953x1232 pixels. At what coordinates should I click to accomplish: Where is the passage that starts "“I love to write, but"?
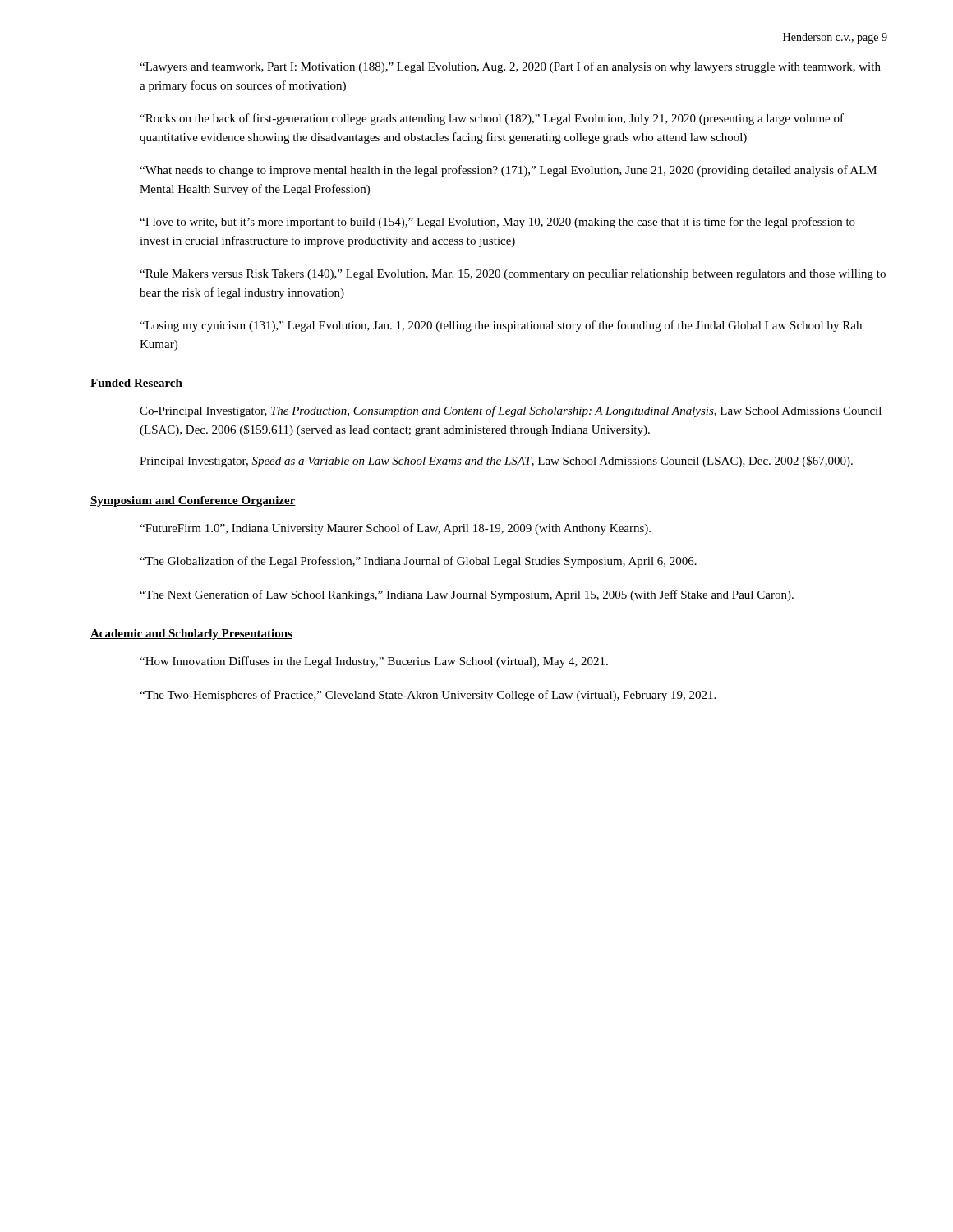(498, 231)
